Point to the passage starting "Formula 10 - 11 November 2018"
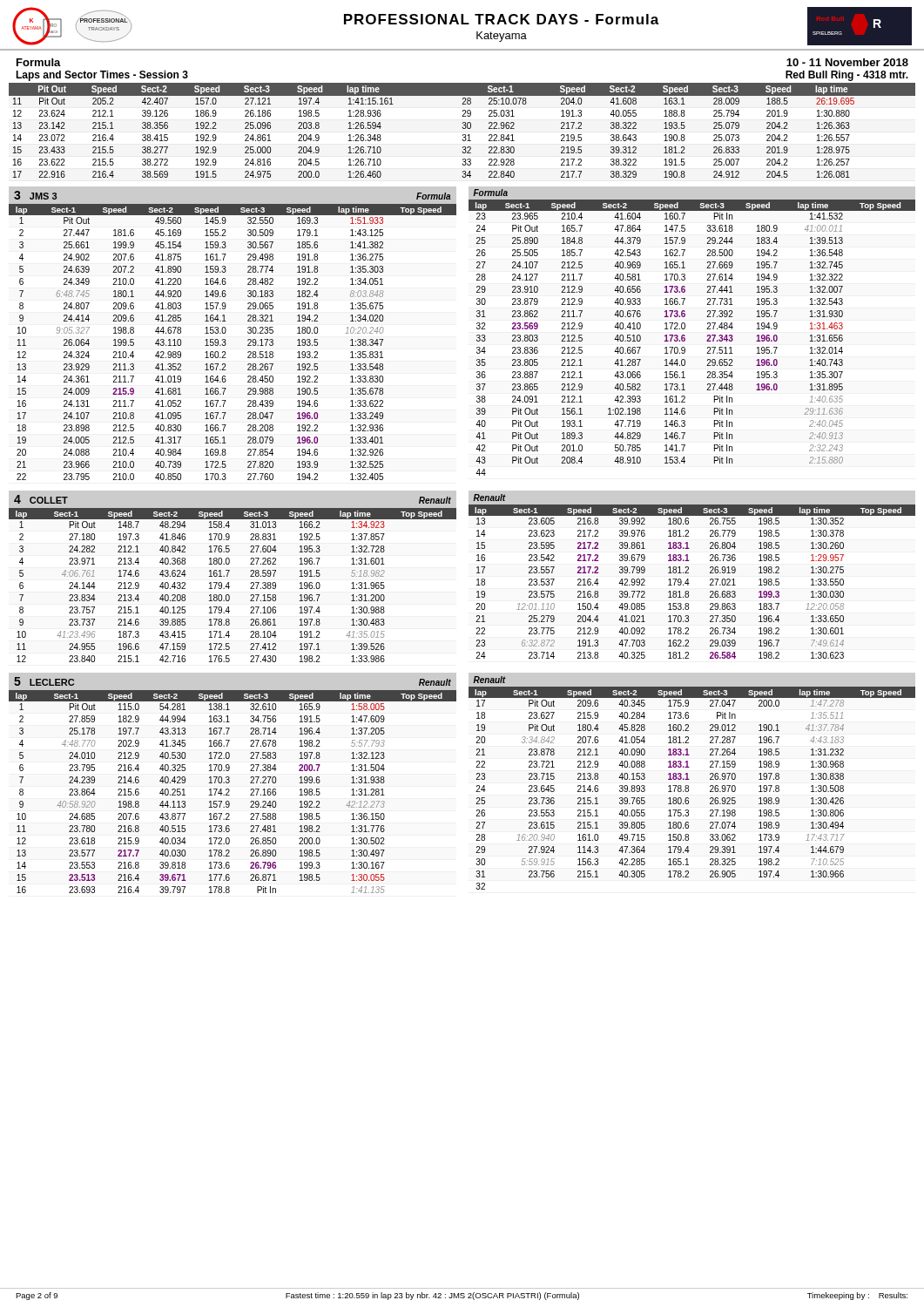 pyautogui.click(x=39, y=62)
